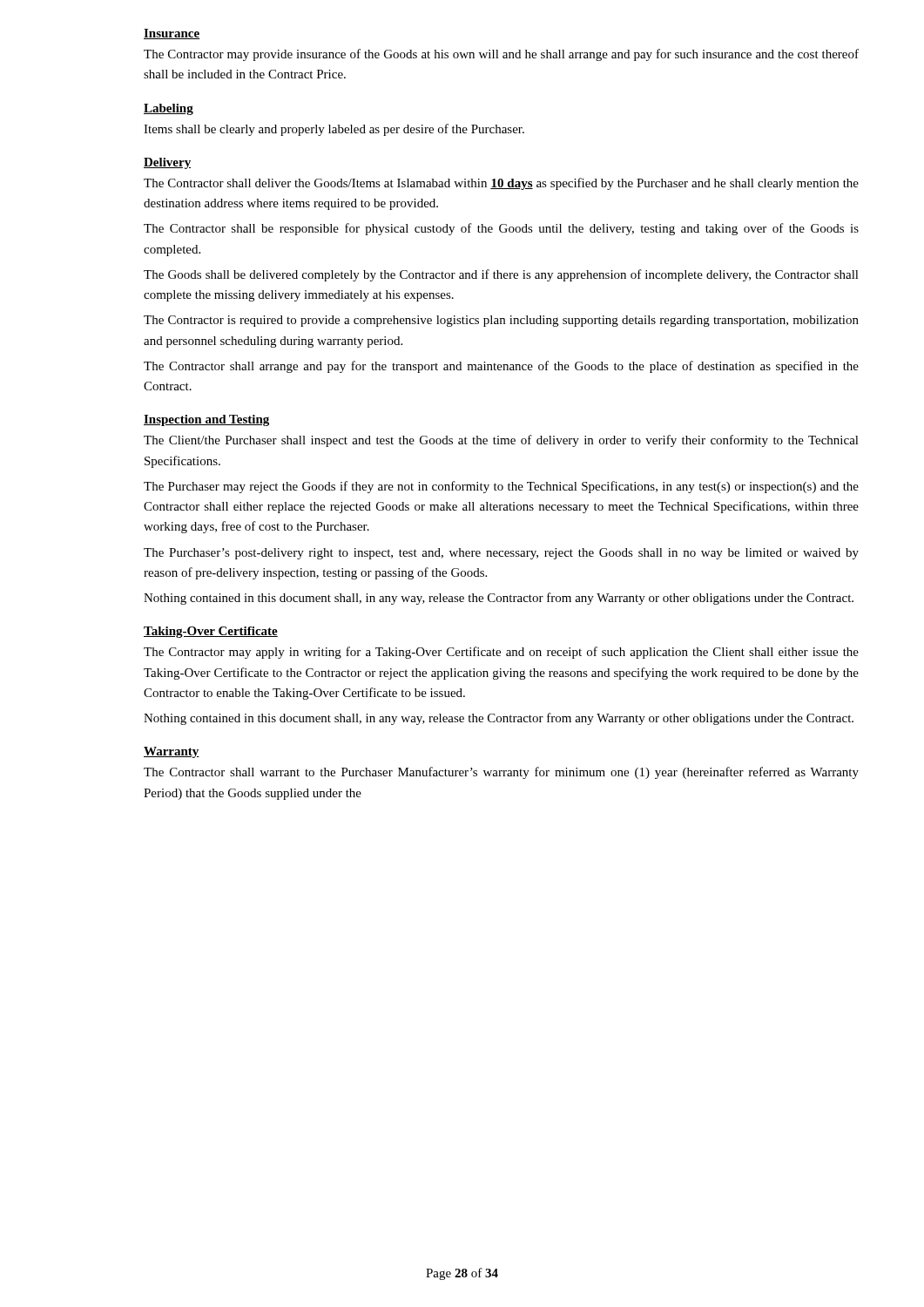Where is the passage that starts "Items shall be clearly"?
The width and height of the screenshot is (924, 1307).
(x=334, y=129)
